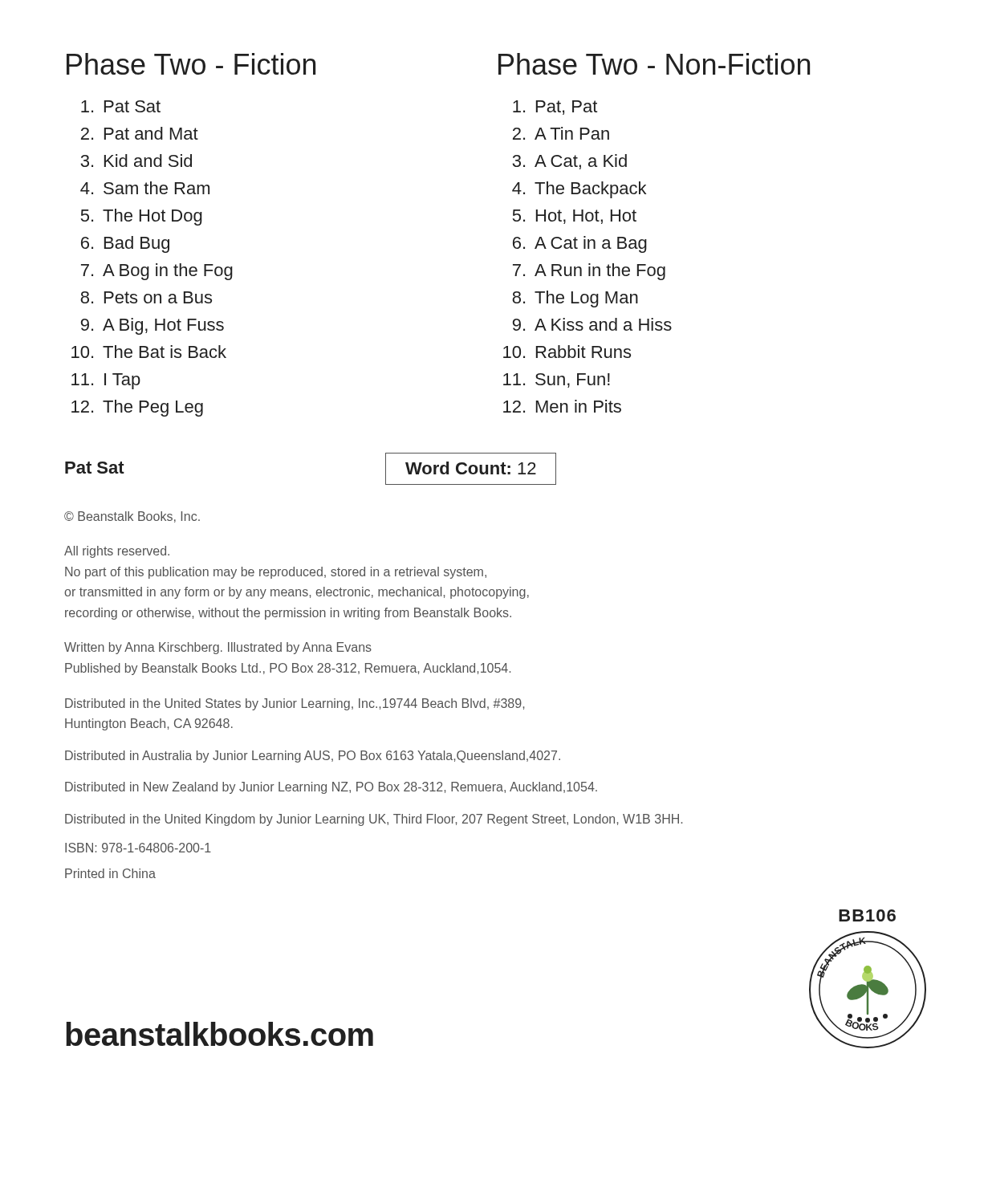Point to the region starting "Word Count: 12"

[471, 468]
